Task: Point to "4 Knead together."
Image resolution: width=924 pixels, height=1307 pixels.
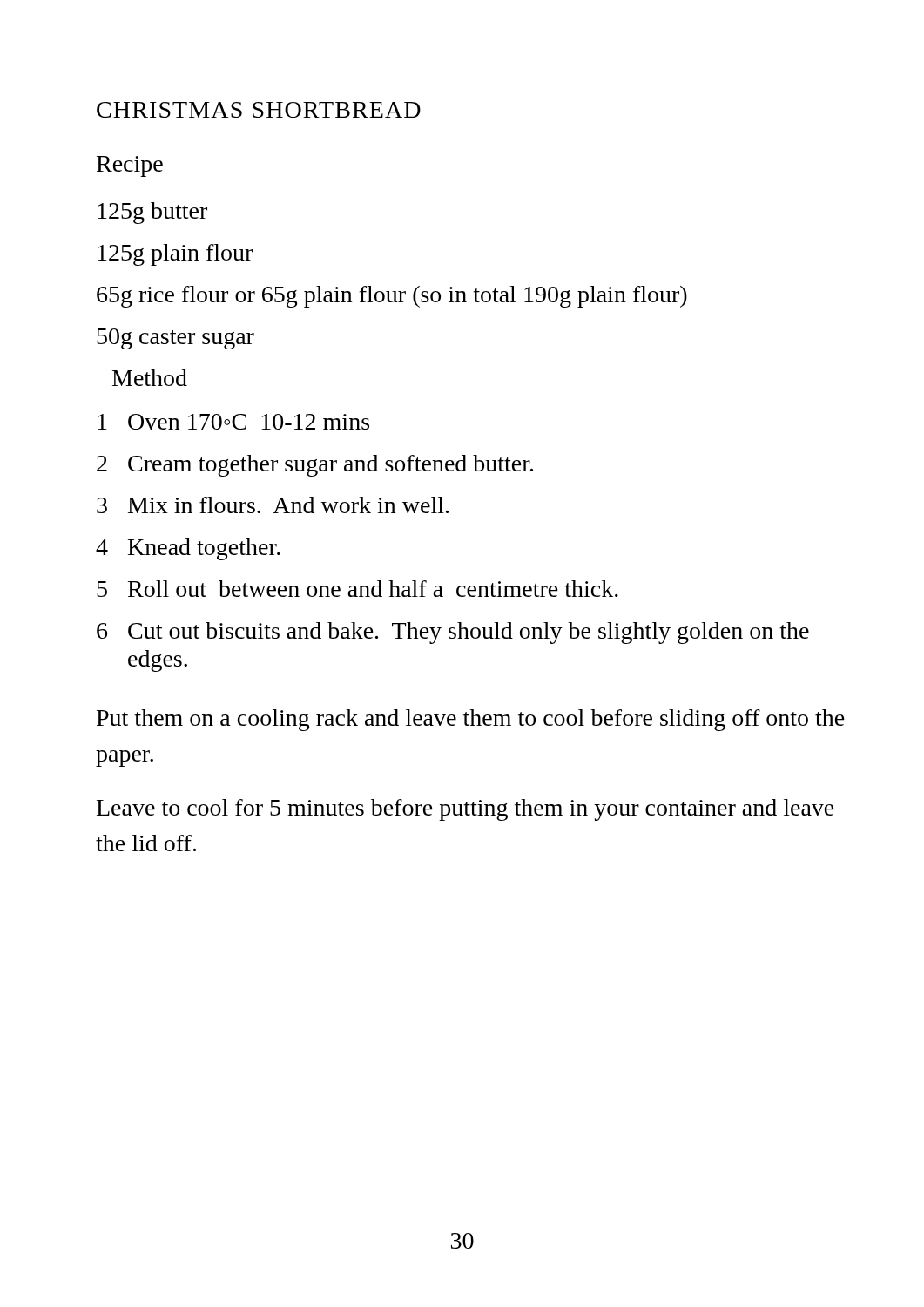Action: pyautogui.click(x=188, y=549)
